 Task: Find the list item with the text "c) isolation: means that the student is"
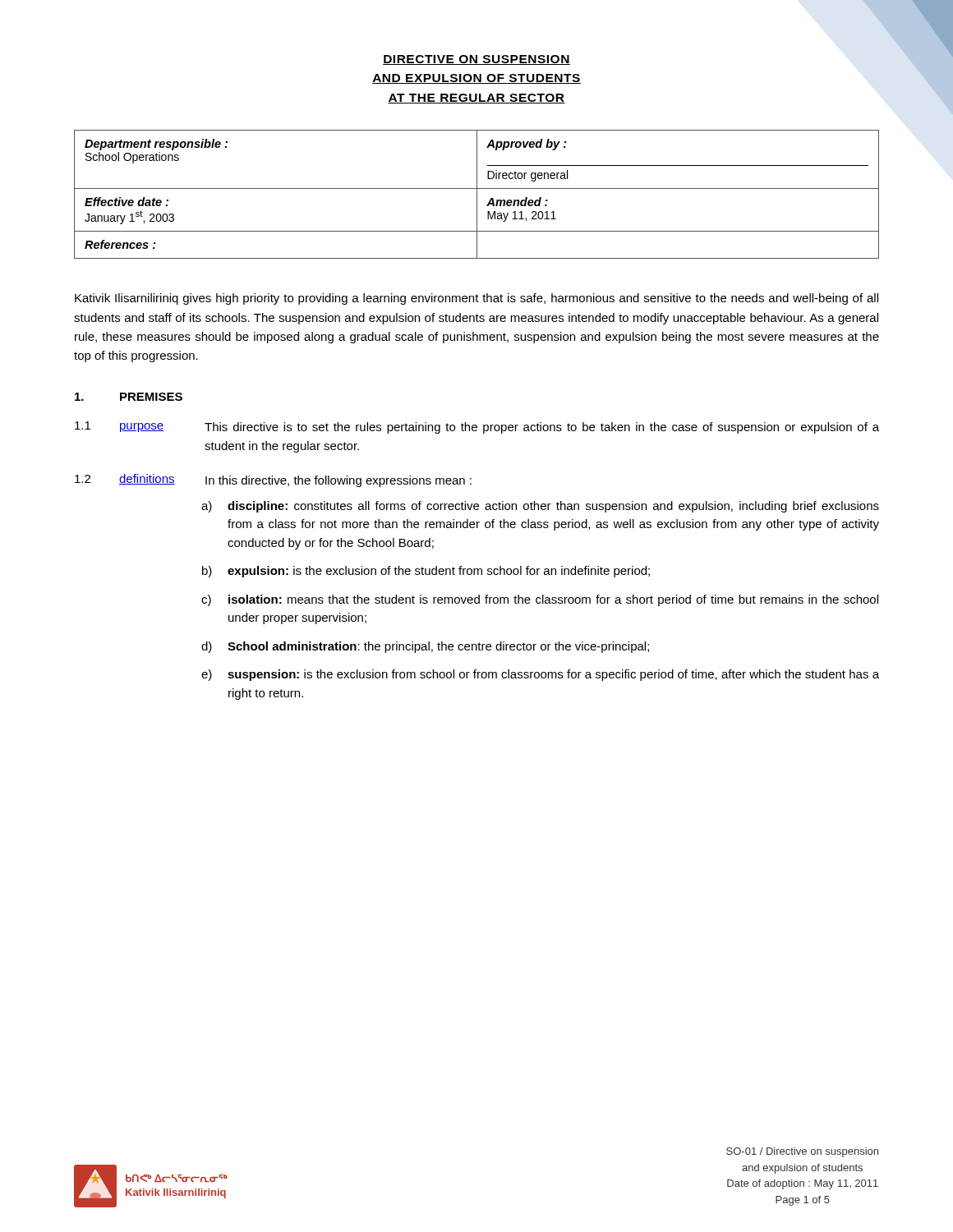(540, 609)
